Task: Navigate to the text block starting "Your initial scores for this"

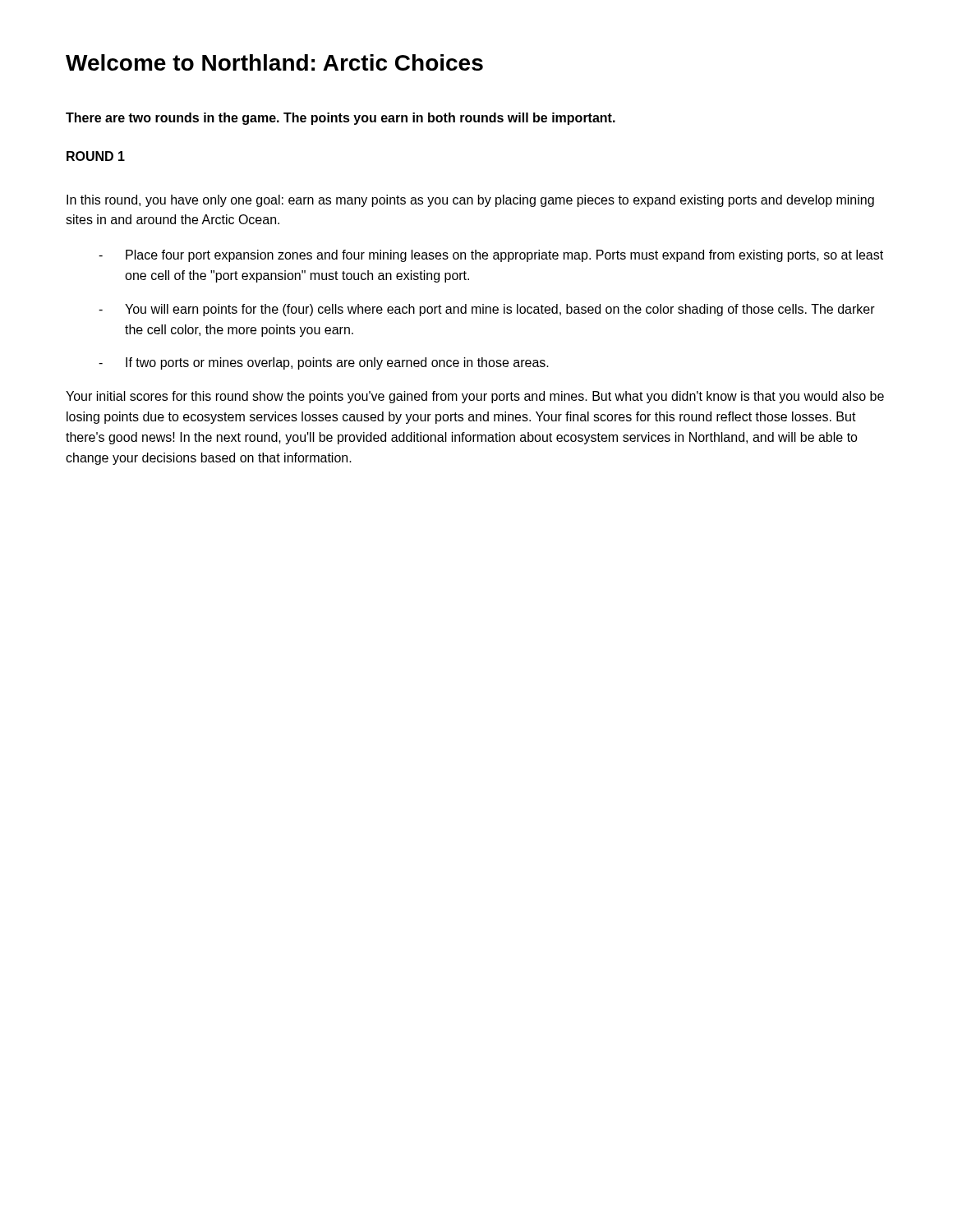Action: coord(476,428)
